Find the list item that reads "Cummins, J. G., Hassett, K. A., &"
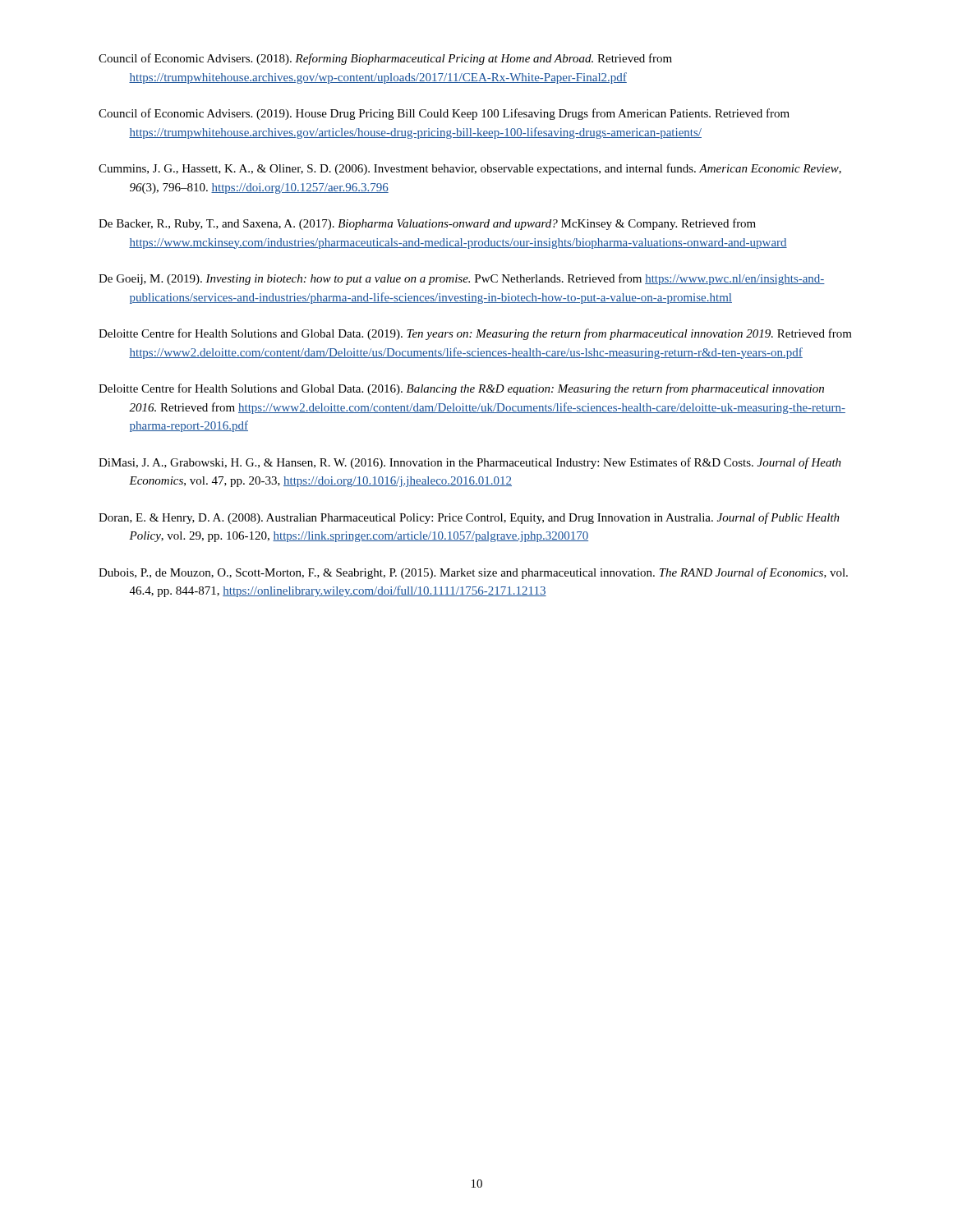Image resolution: width=953 pixels, height=1232 pixels. pyautogui.click(x=476, y=178)
